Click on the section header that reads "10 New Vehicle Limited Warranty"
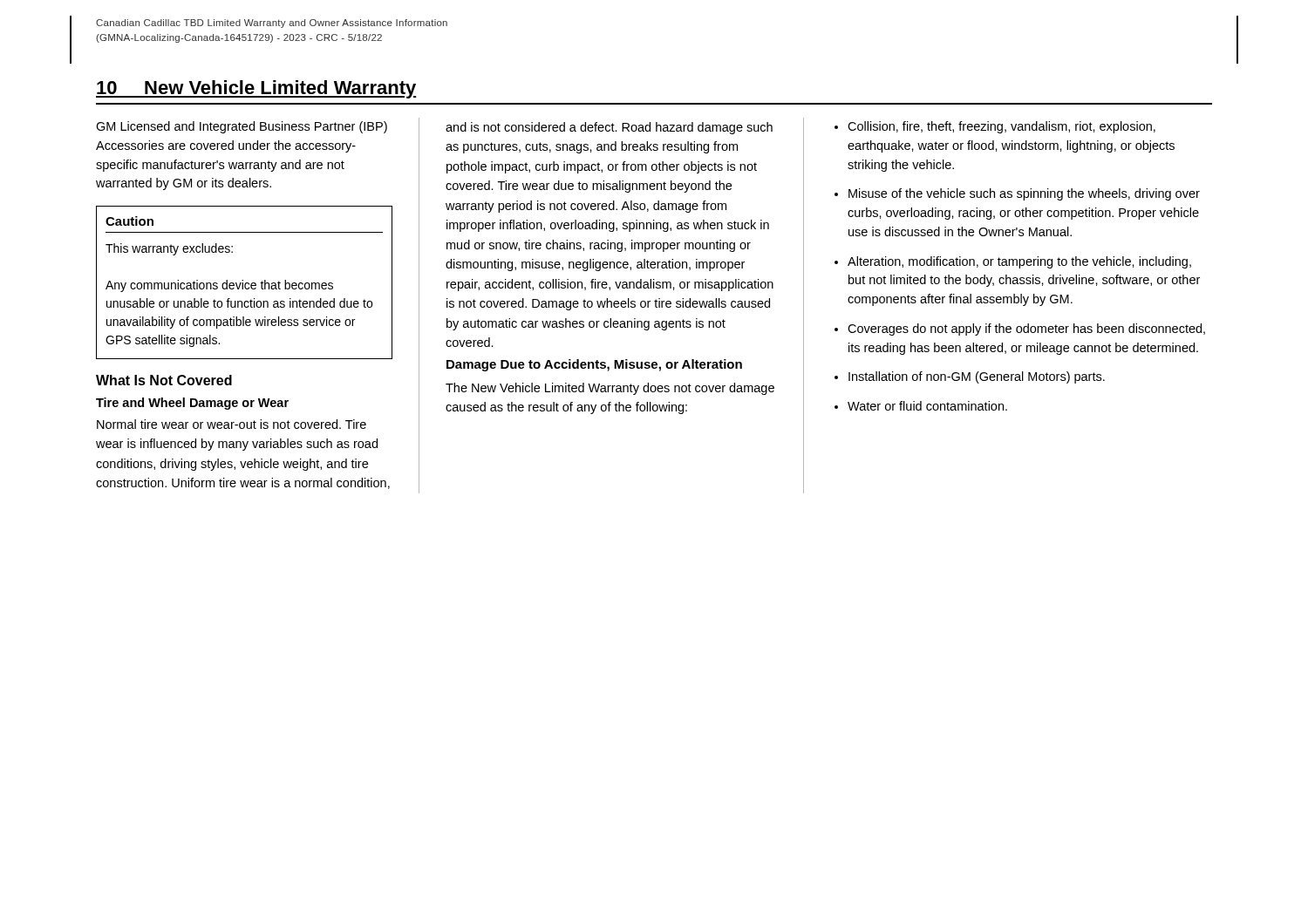 [256, 89]
